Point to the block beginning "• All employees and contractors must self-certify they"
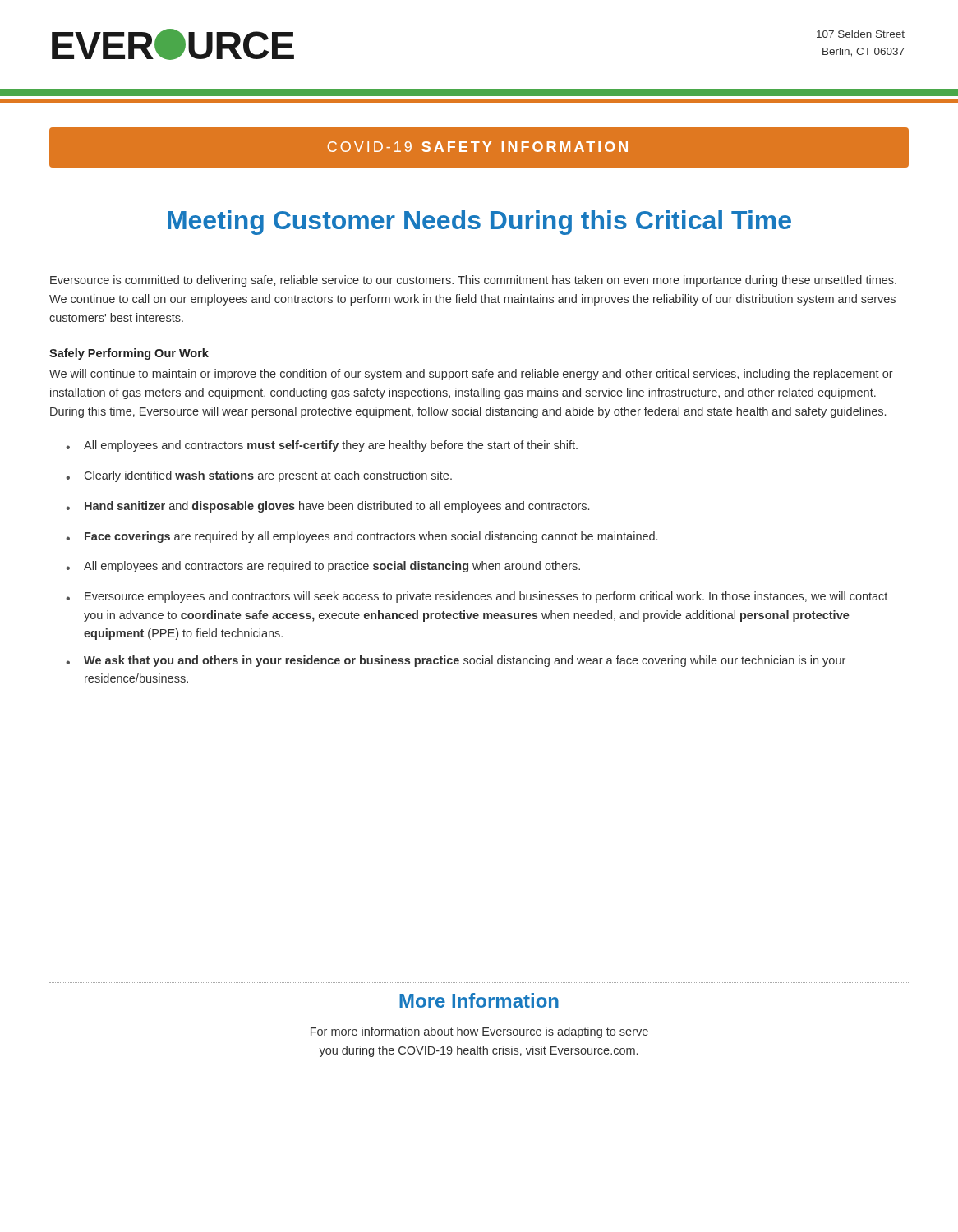Viewport: 958px width, 1232px height. (487, 447)
